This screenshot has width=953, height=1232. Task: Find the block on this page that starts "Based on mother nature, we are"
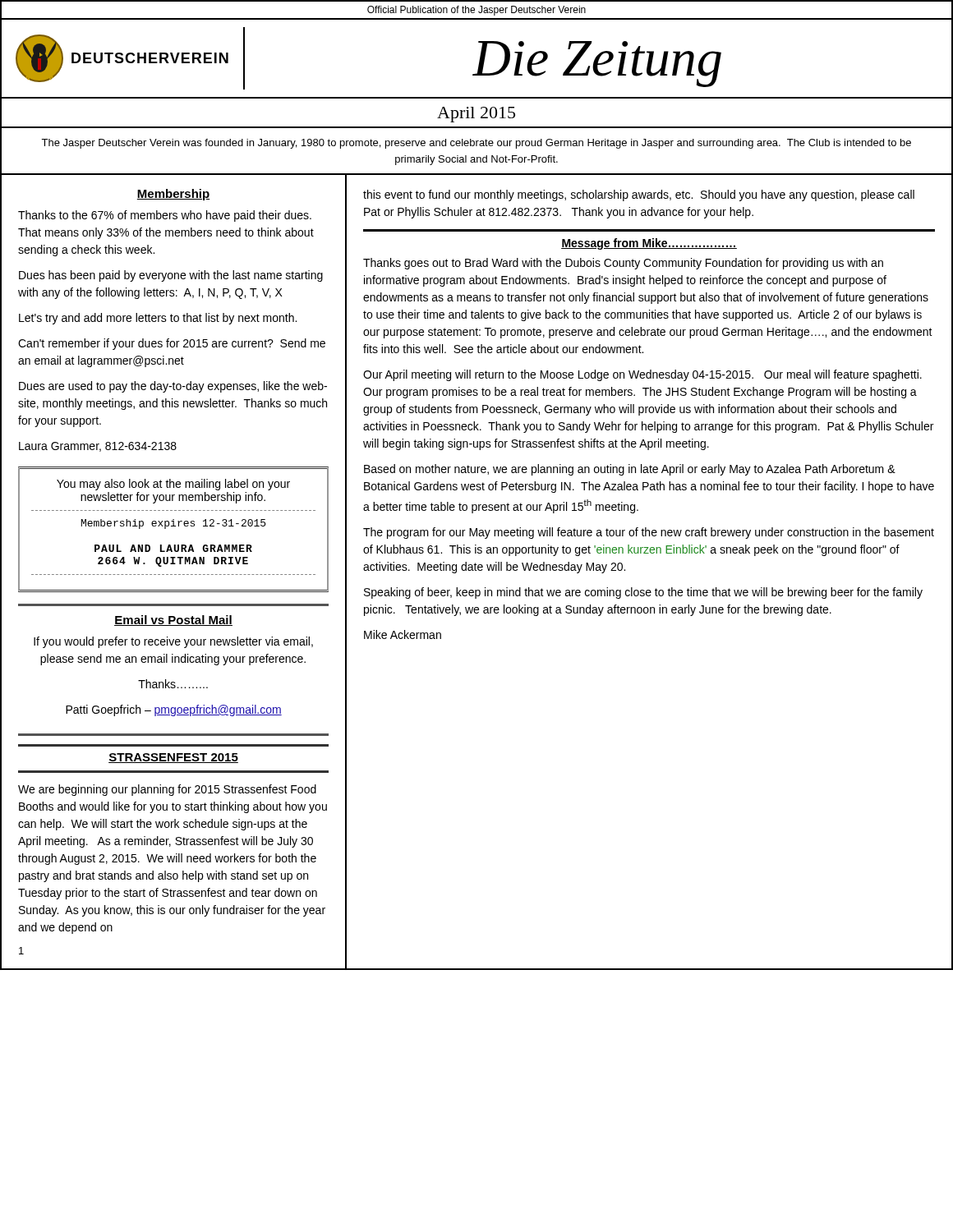[x=649, y=488]
